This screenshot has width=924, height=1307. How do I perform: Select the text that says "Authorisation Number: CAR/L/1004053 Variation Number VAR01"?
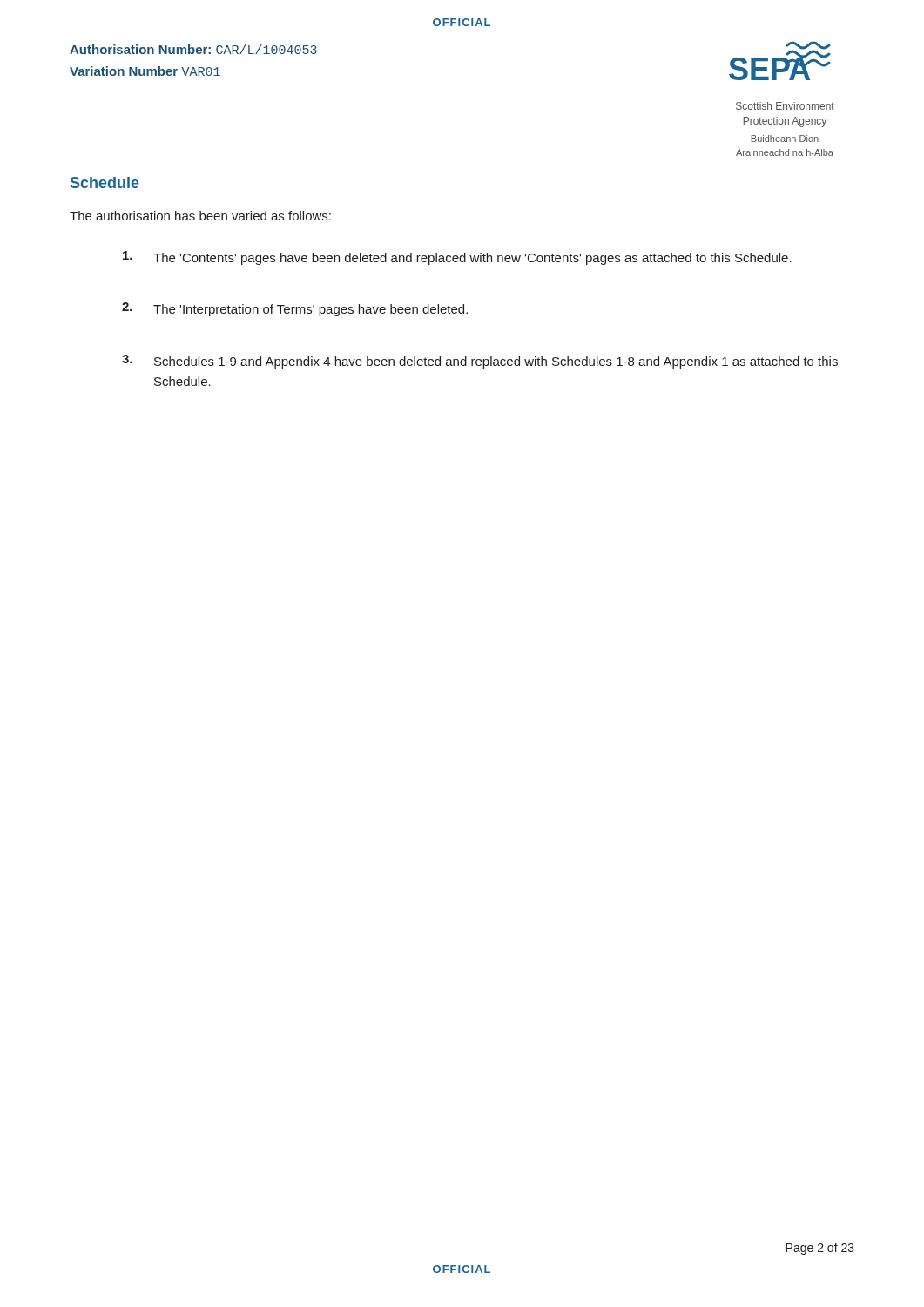[194, 61]
